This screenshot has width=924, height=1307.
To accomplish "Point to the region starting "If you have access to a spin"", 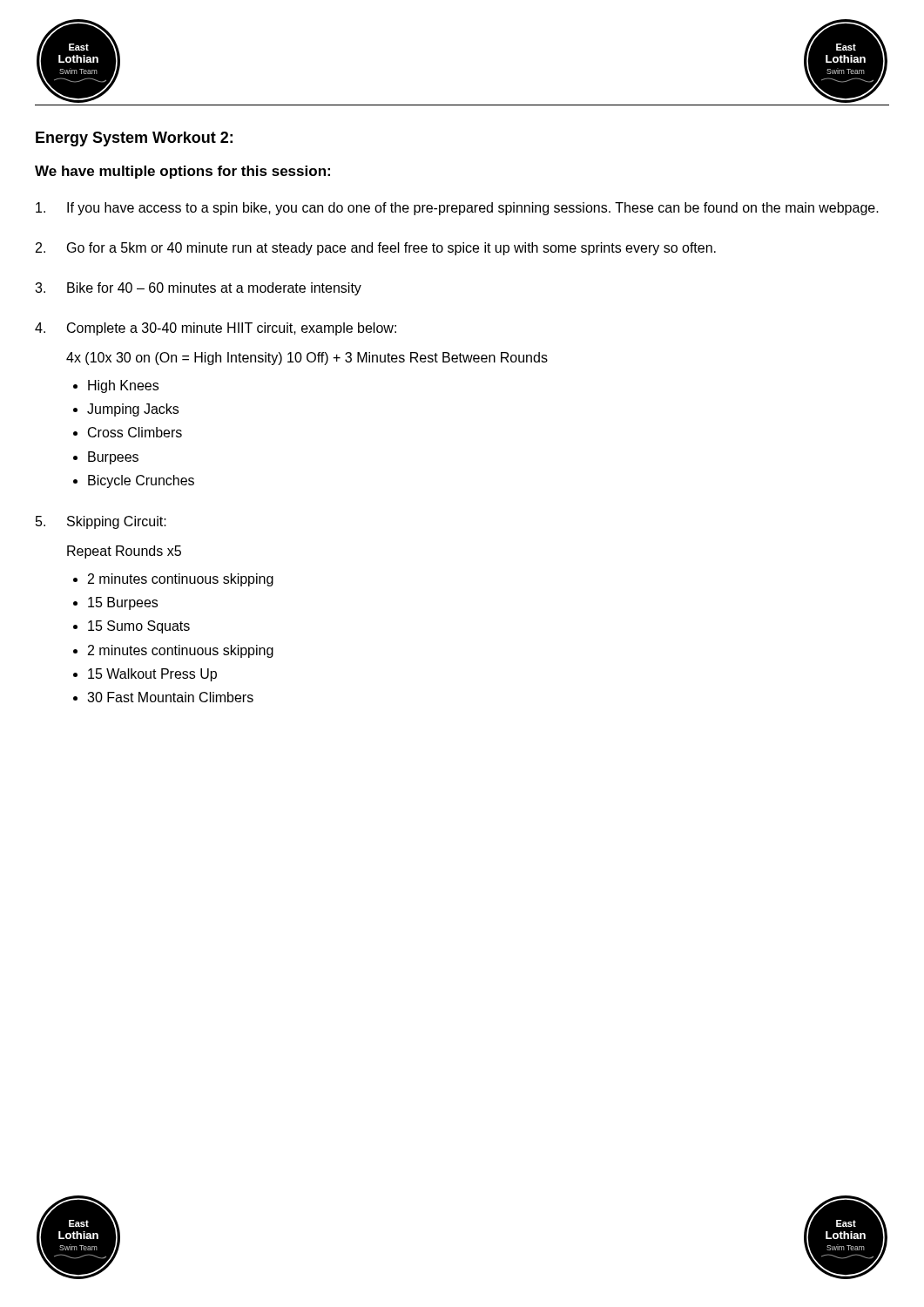I will tap(462, 208).
